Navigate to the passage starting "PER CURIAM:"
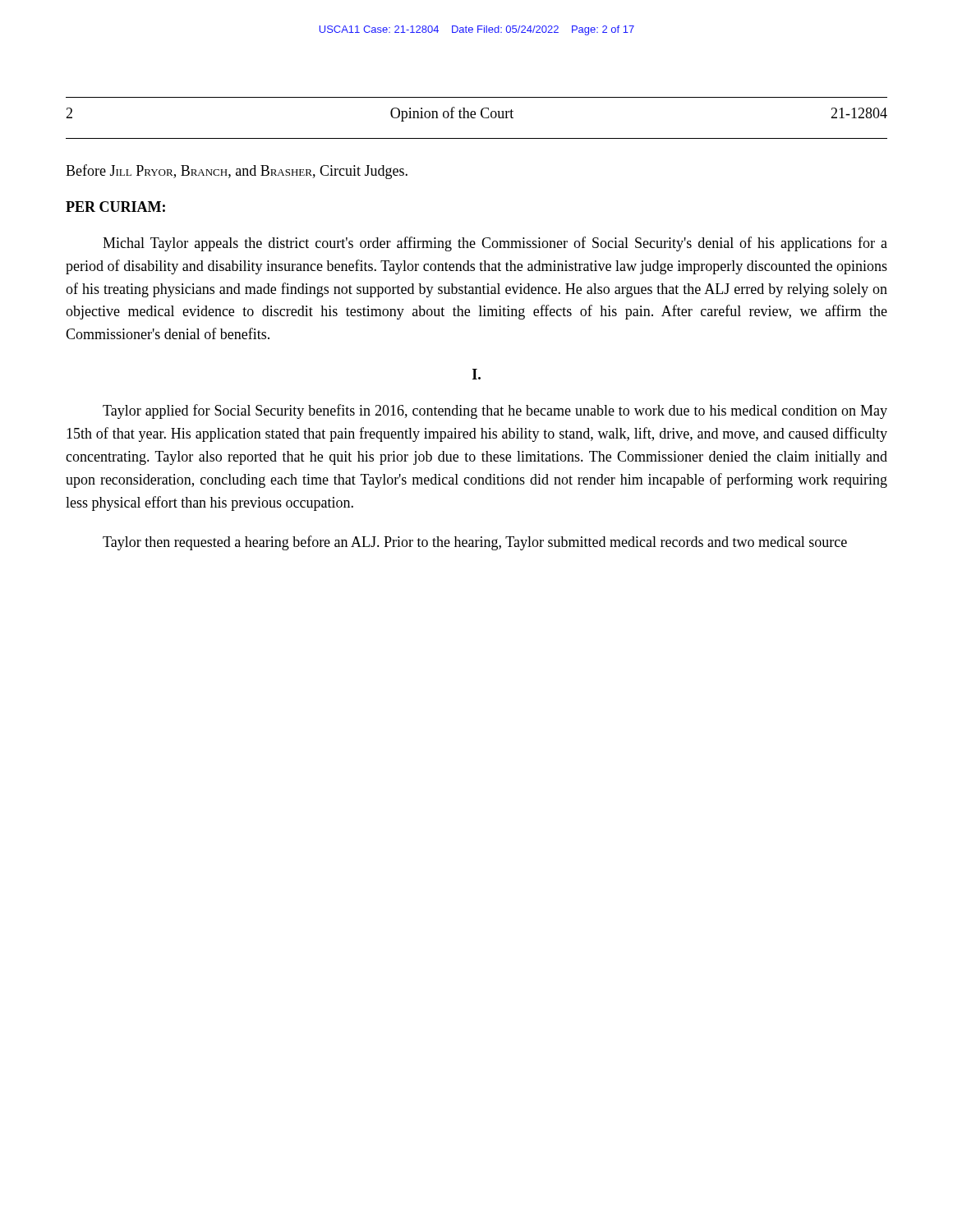Image resolution: width=953 pixels, height=1232 pixels. coord(116,207)
